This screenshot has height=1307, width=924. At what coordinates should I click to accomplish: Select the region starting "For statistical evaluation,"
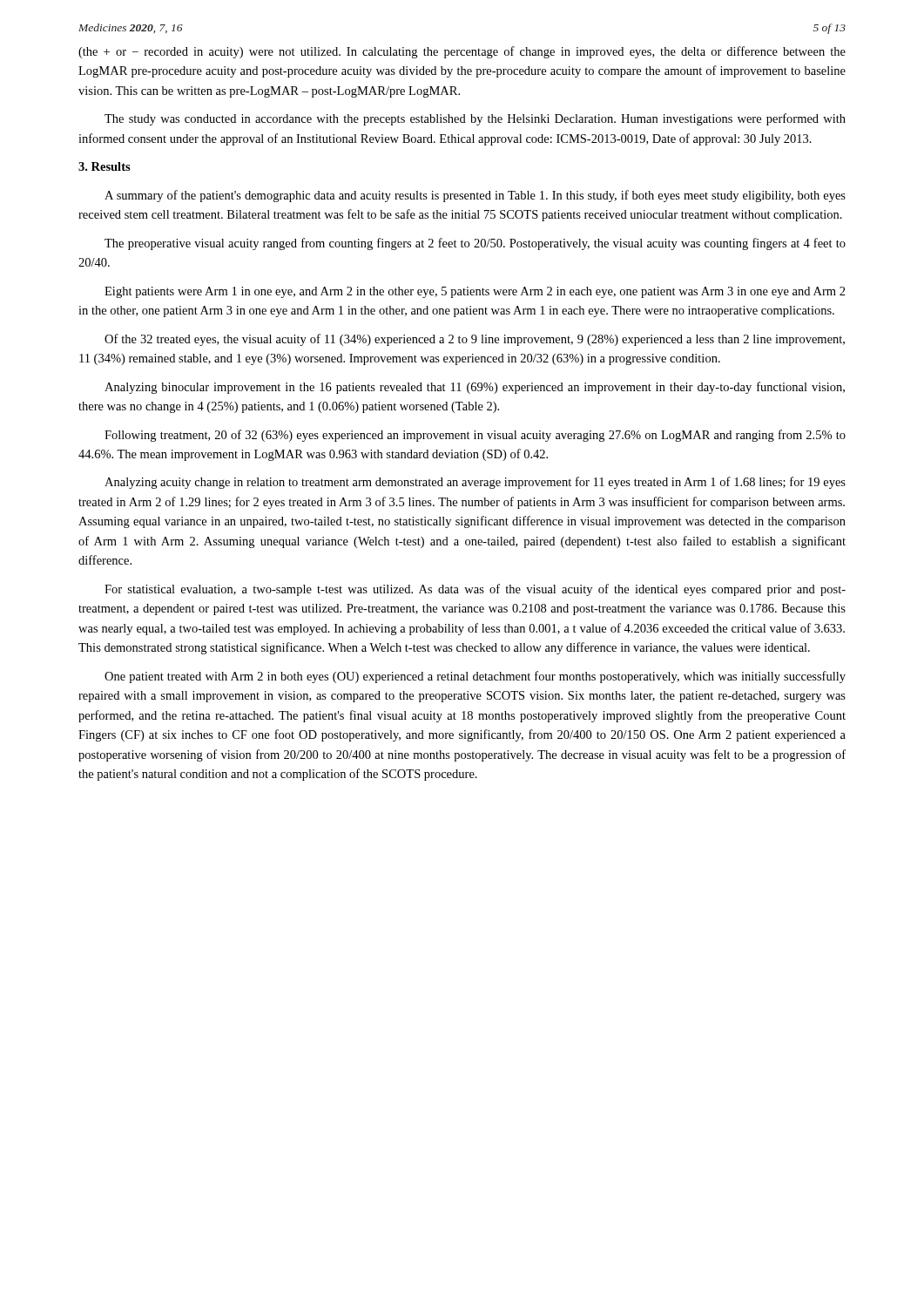tap(462, 618)
